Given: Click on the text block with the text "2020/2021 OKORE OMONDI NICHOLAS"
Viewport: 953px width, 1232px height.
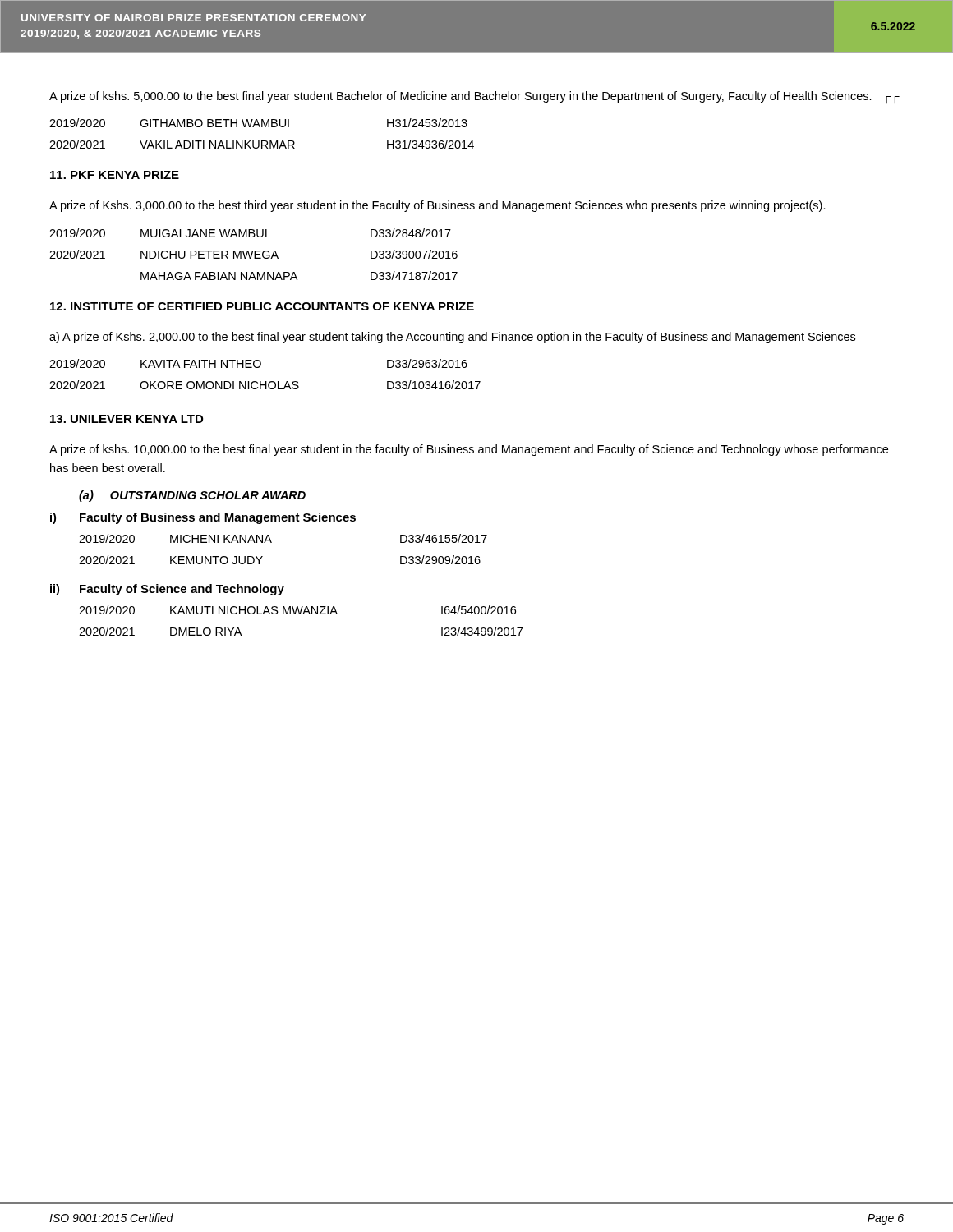Looking at the screenshot, I should pos(265,385).
